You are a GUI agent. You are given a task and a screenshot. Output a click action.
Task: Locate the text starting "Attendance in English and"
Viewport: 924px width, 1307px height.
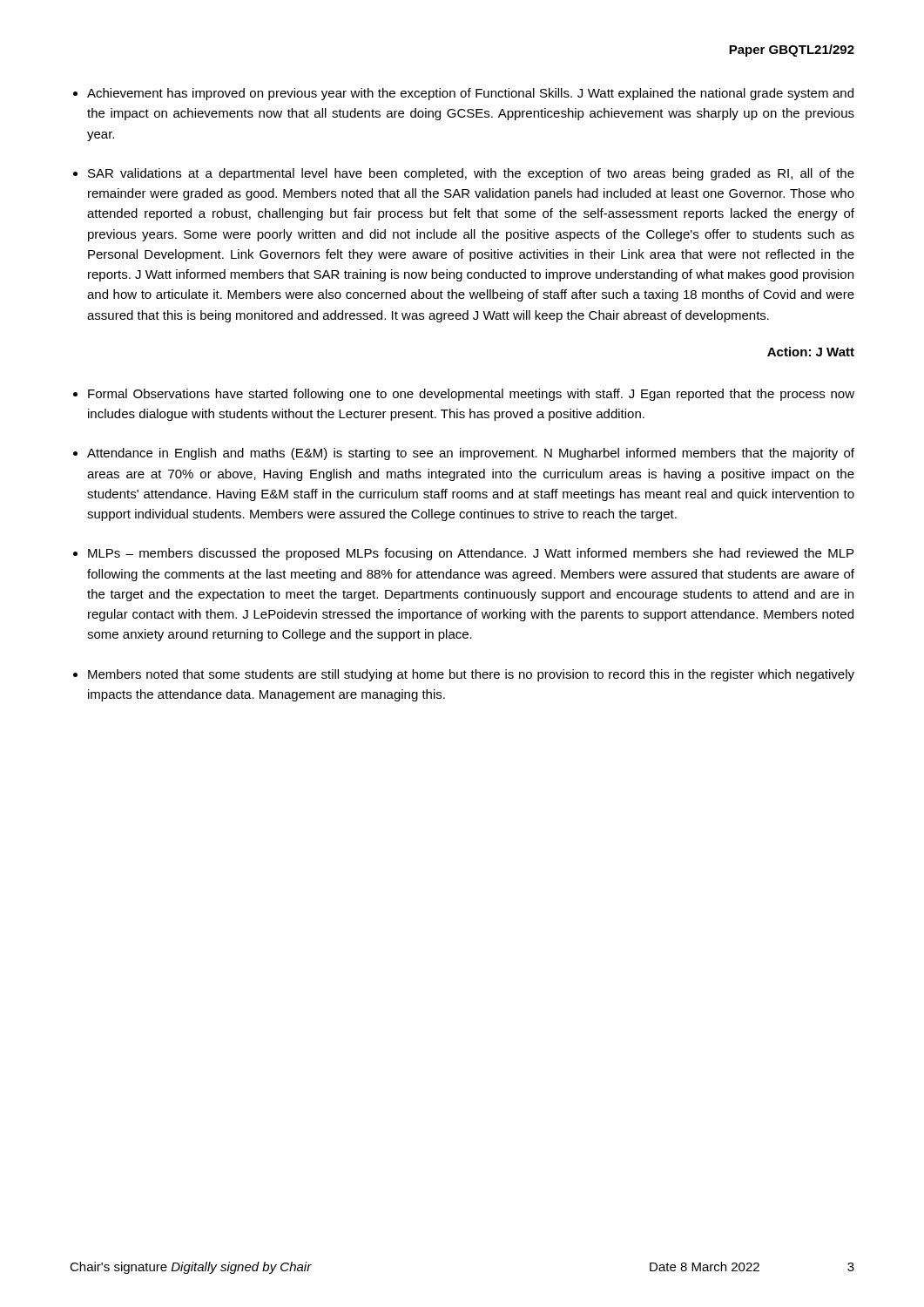[471, 483]
